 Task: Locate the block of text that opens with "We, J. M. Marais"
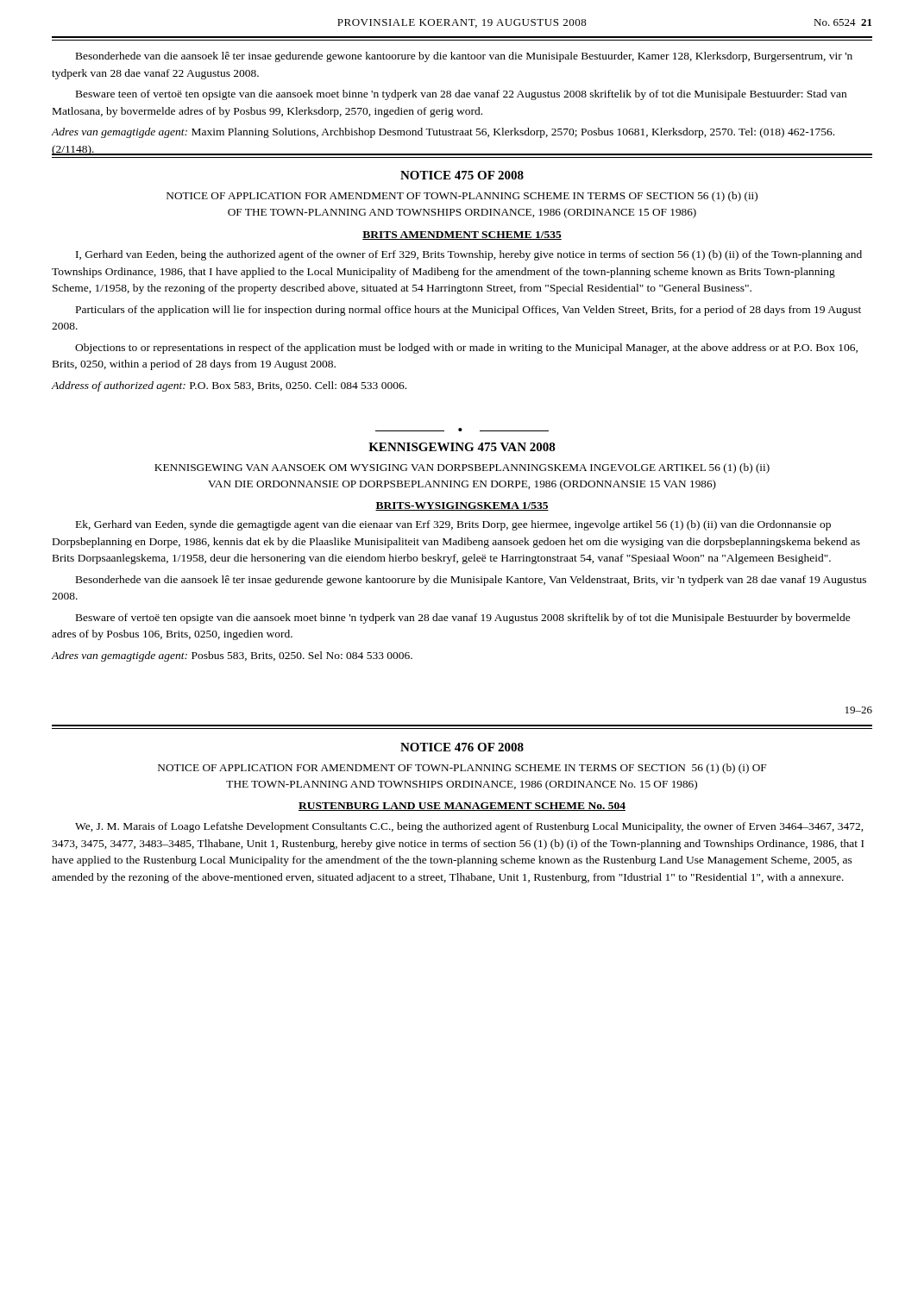[462, 852]
